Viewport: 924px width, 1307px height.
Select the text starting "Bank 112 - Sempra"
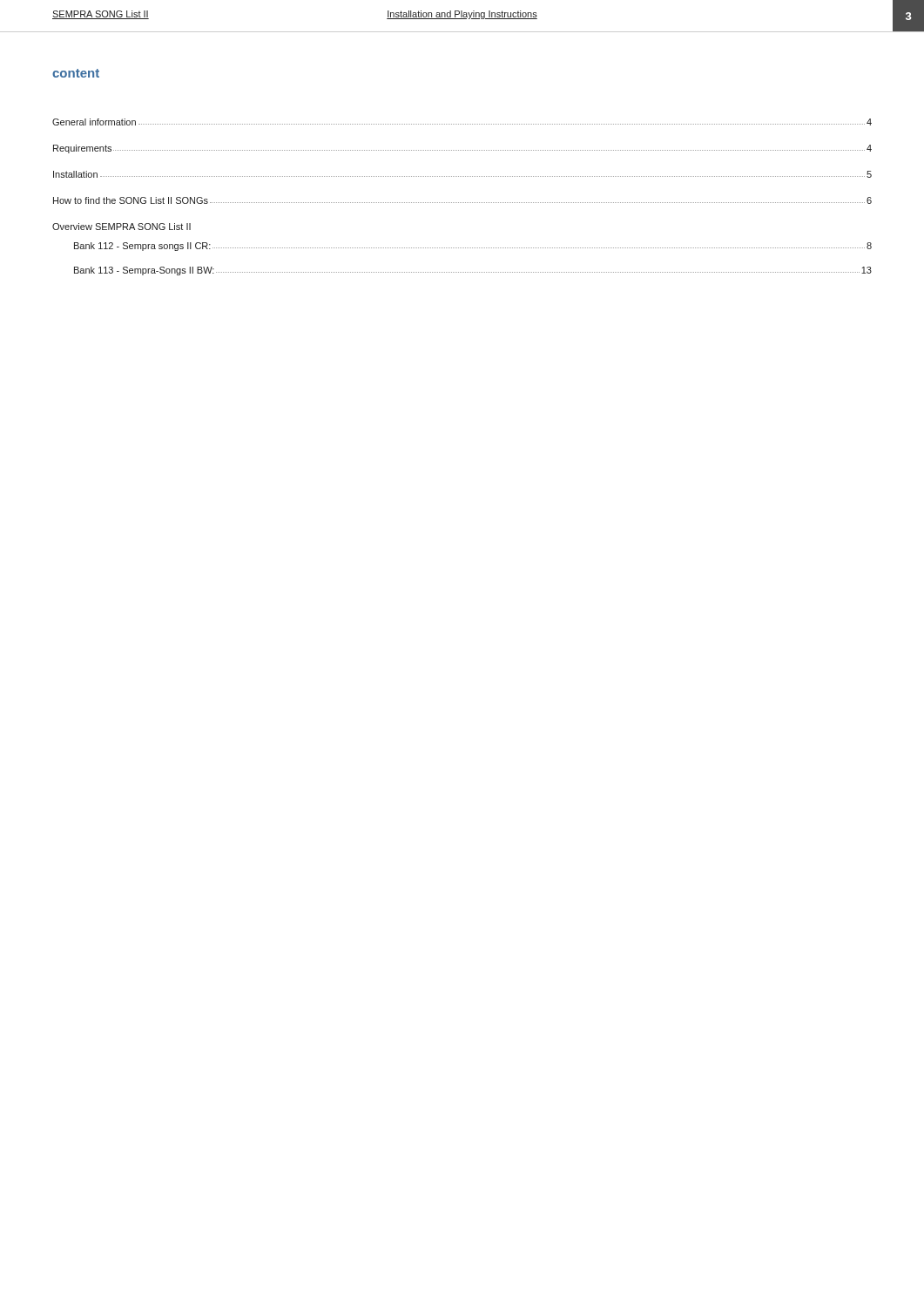[x=462, y=246]
